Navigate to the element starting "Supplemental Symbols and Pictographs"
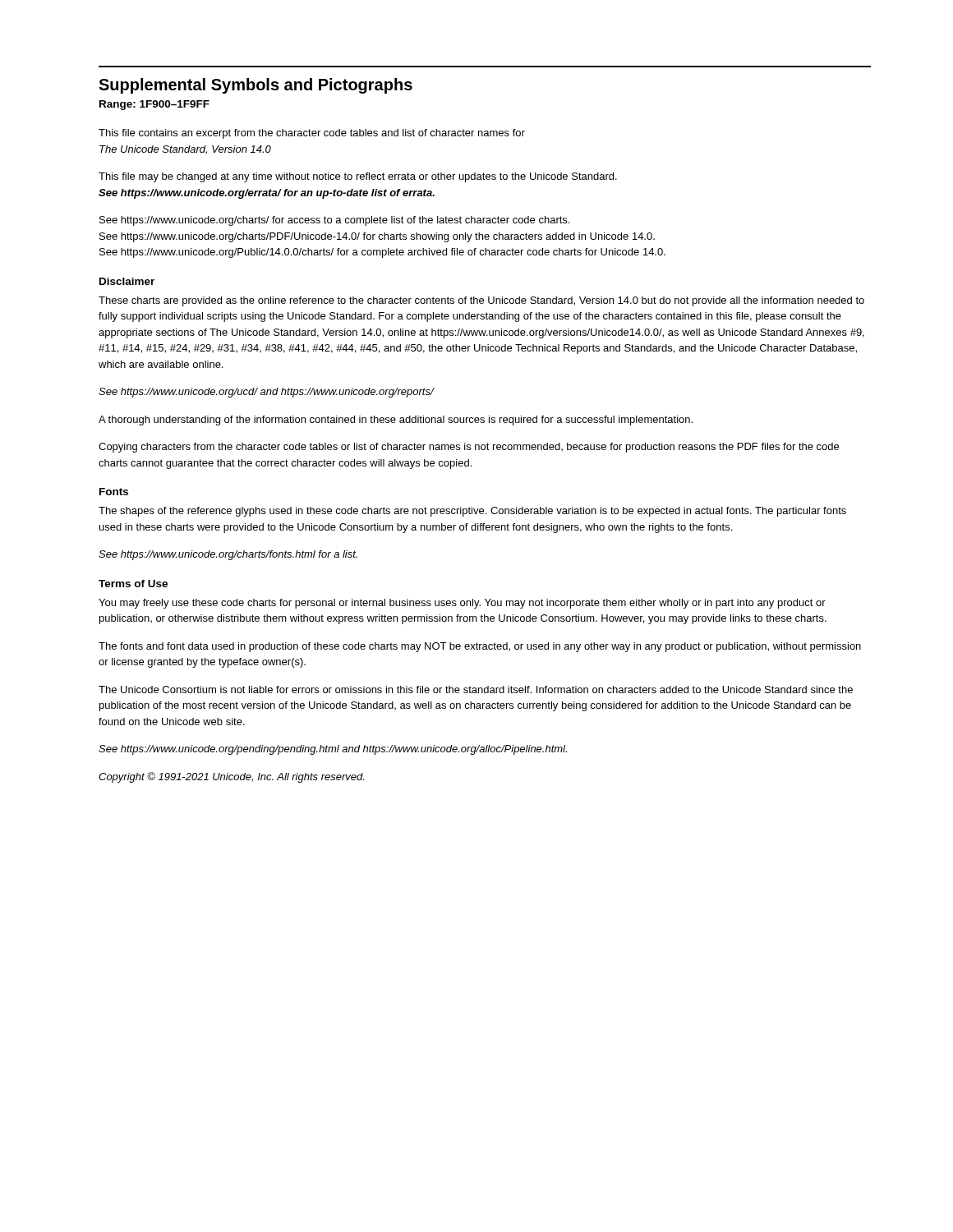Image resolution: width=953 pixels, height=1232 pixels. [x=256, y=86]
